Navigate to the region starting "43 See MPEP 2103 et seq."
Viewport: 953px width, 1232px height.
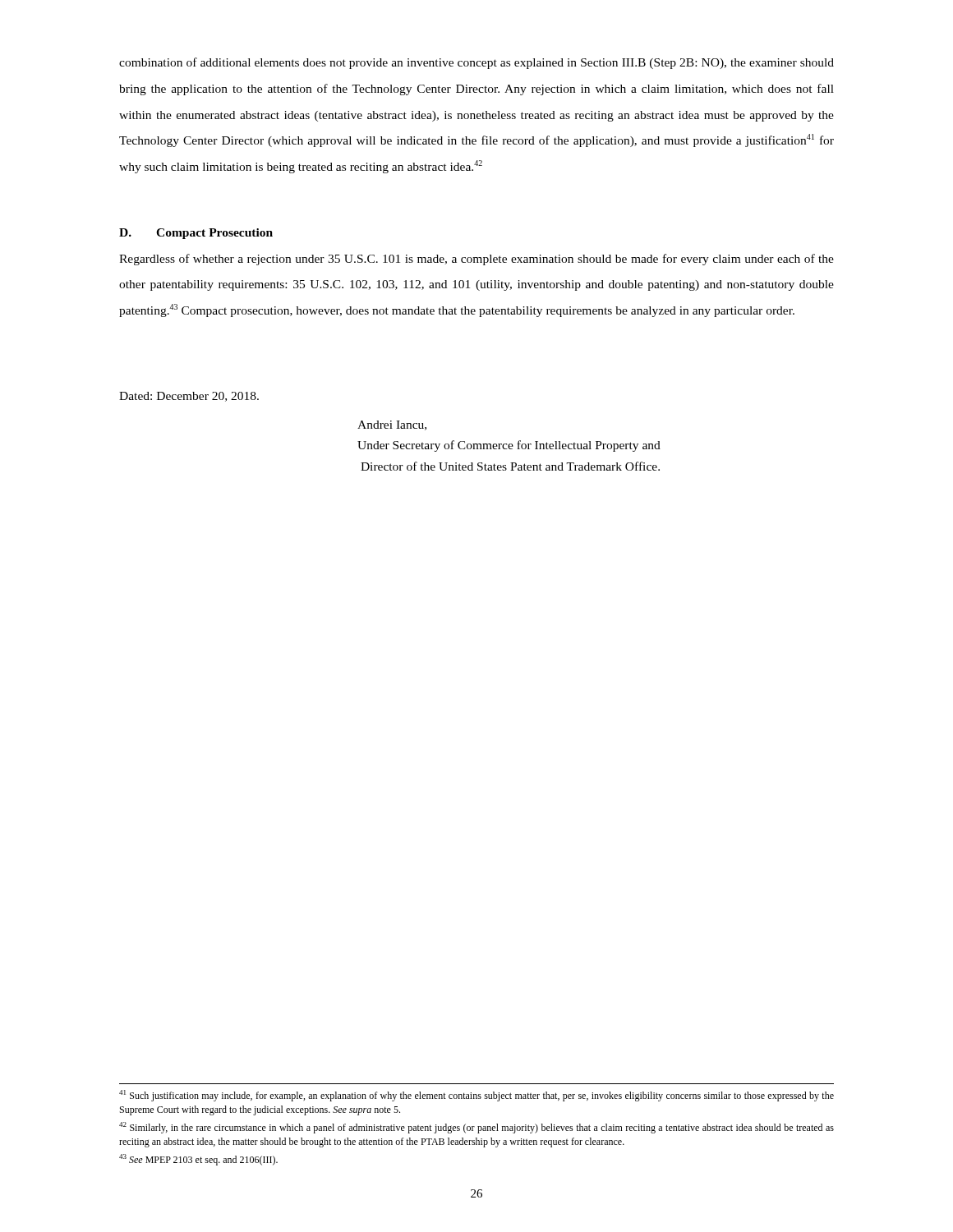tap(199, 1159)
